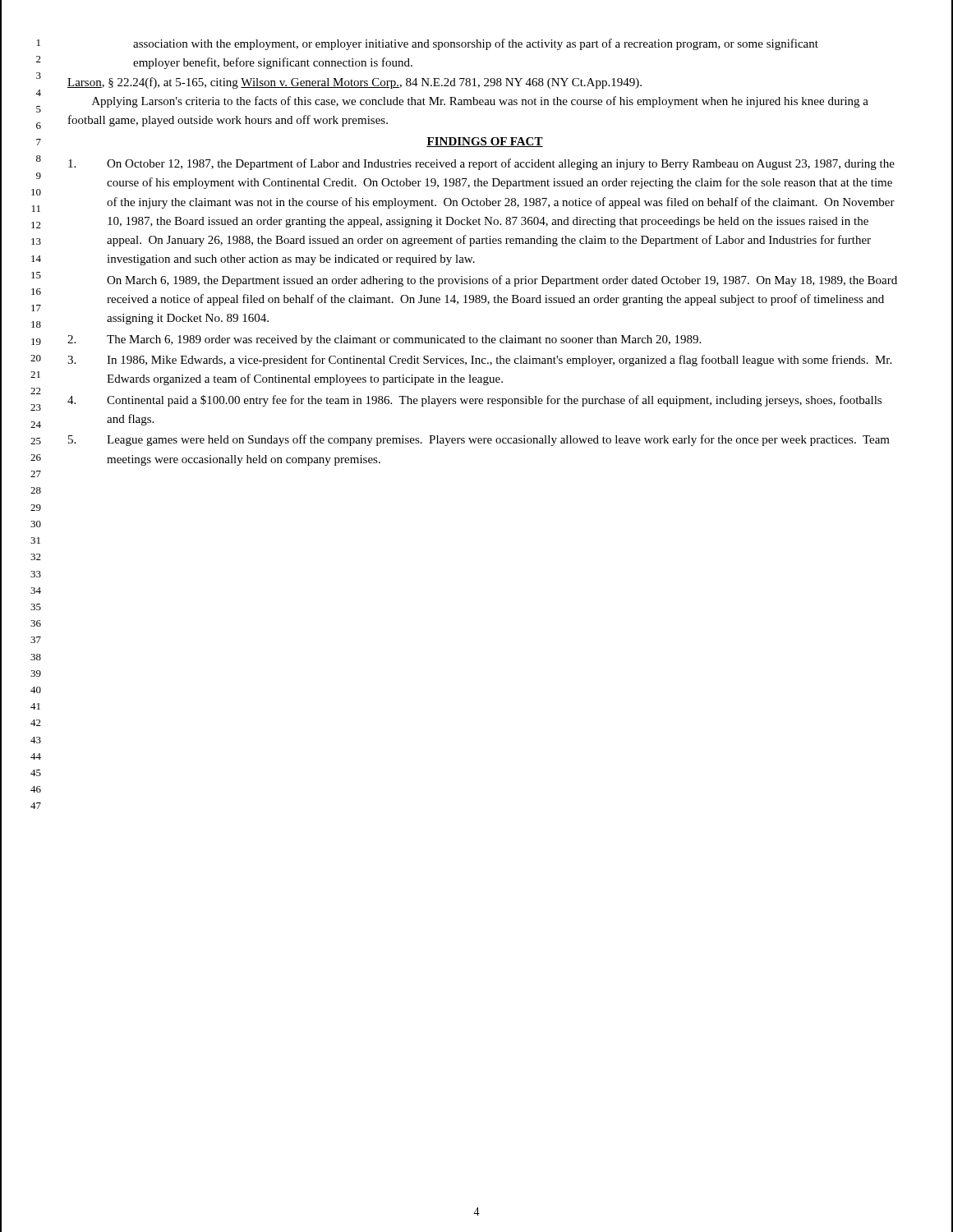953x1232 pixels.
Task: Find the text block starting "4. Continental paid a $100.00 entry fee for"
Action: [x=485, y=410]
